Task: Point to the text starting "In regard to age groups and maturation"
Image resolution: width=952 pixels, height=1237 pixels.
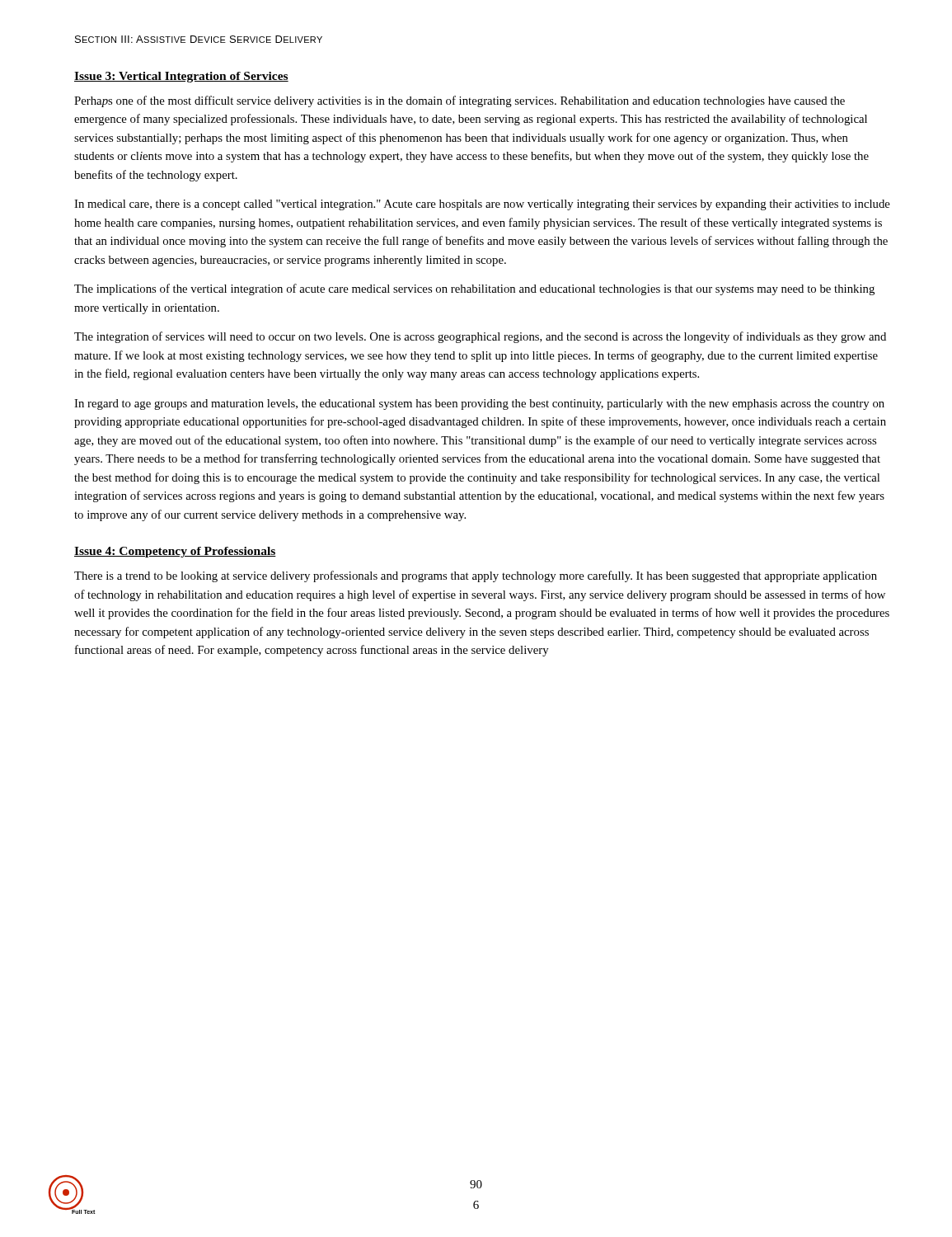Action: click(480, 459)
